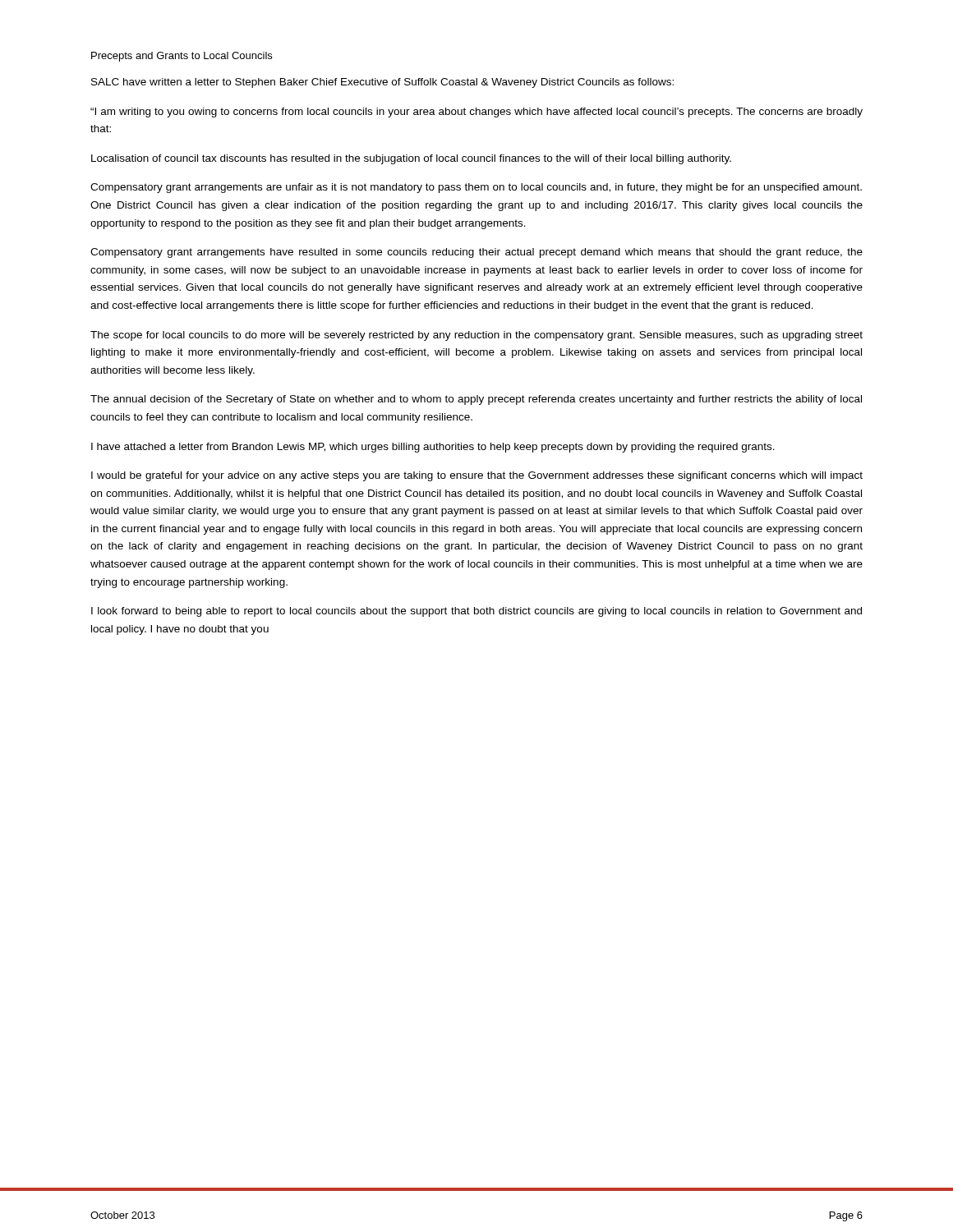
Task: Find the block starting "I have attached"
Action: click(433, 446)
